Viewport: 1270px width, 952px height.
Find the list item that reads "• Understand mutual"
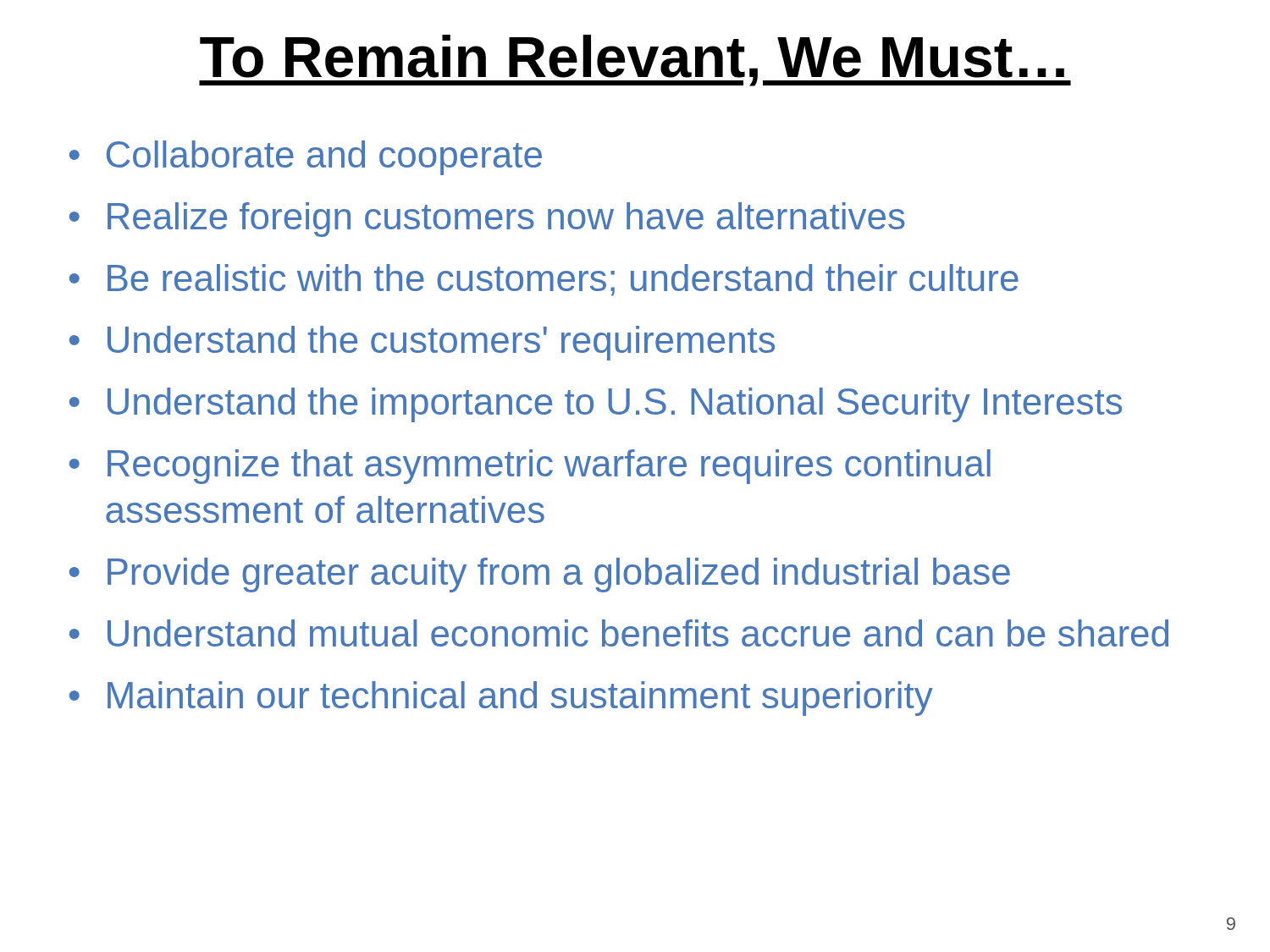coord(619,633)
